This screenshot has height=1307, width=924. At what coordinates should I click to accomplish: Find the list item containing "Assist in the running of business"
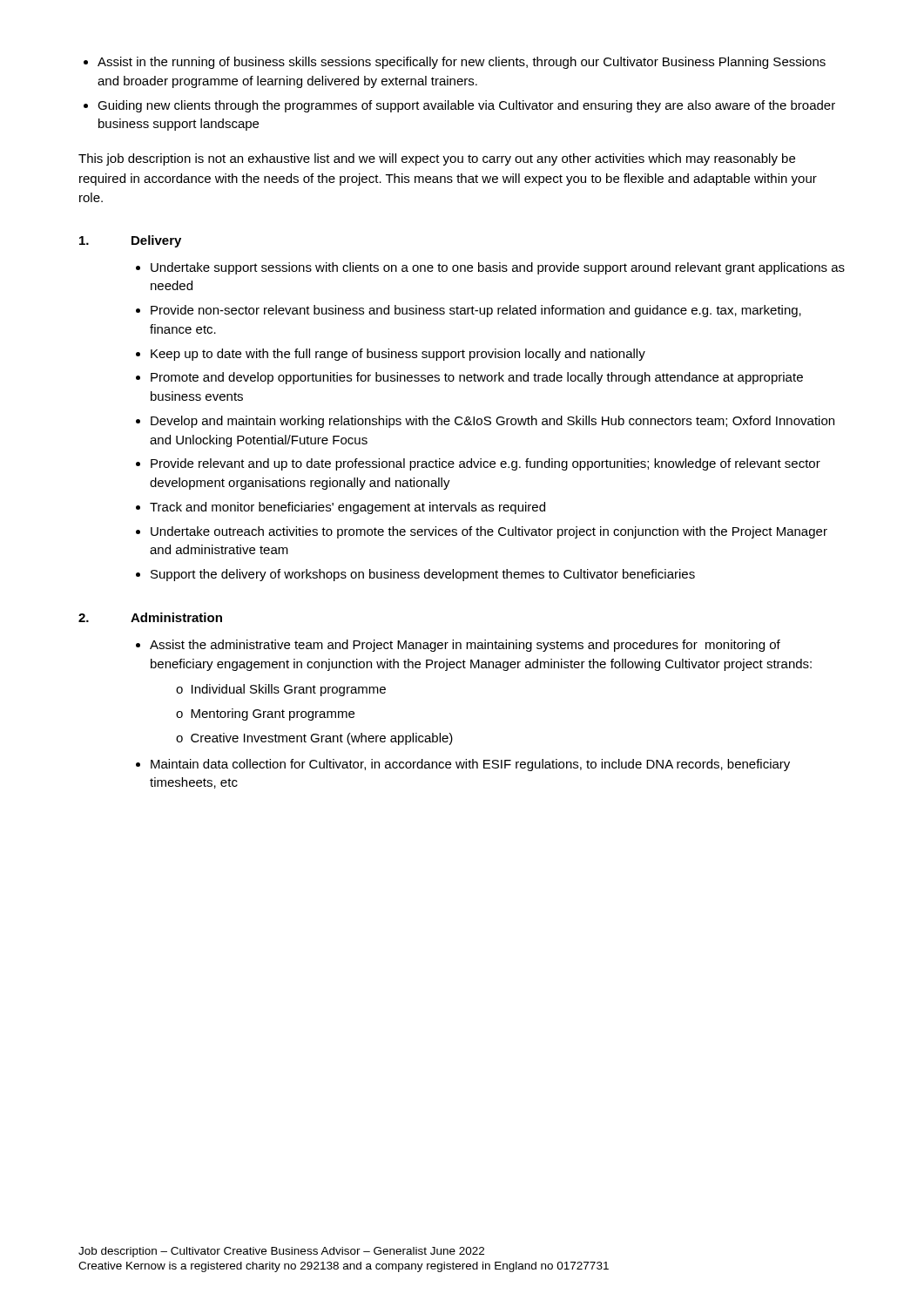[462, 71]
